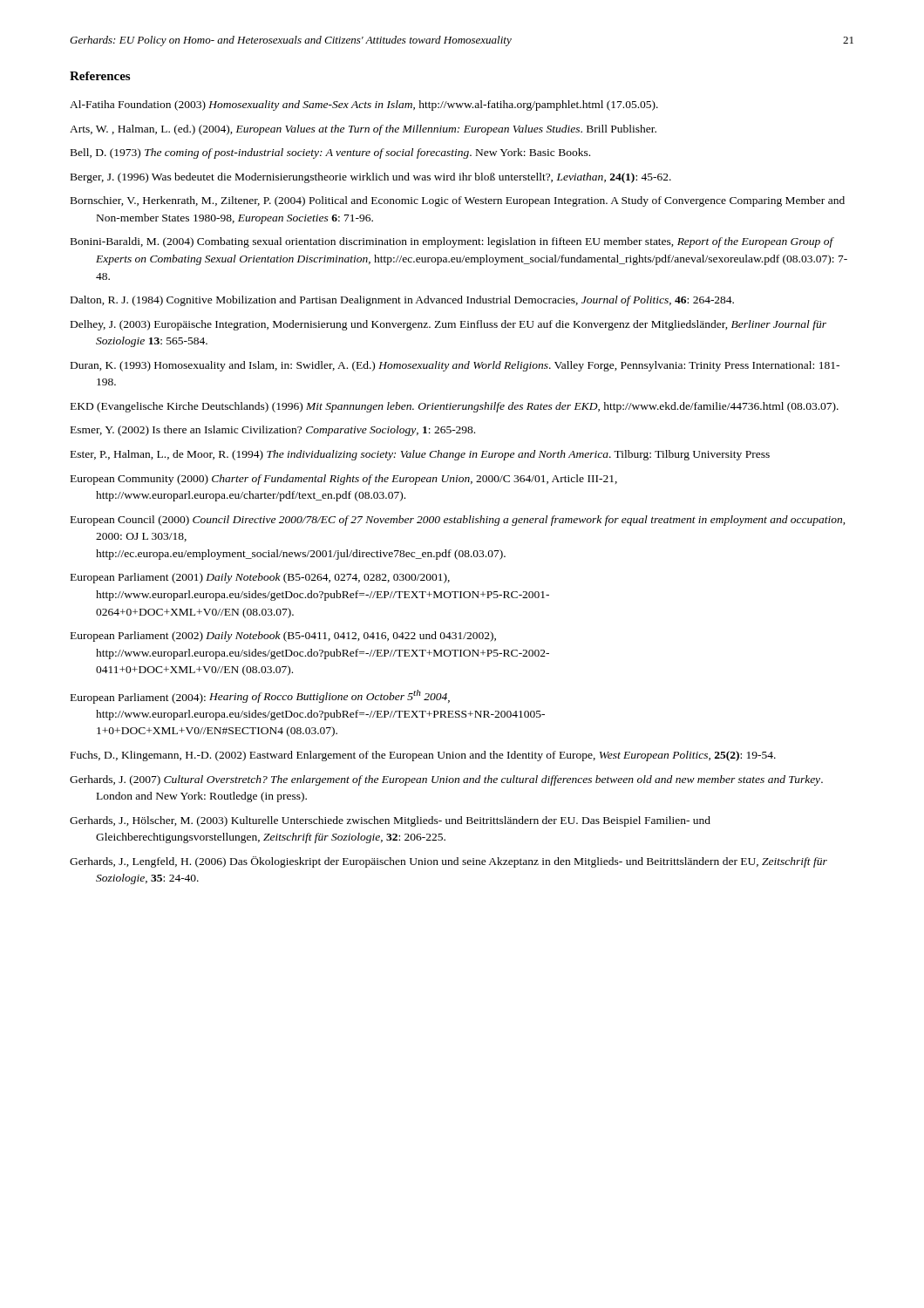Point to the text starting "Ester, P., Halman, L., de Moor,"

pyautogui.click(x=420, y=454)
